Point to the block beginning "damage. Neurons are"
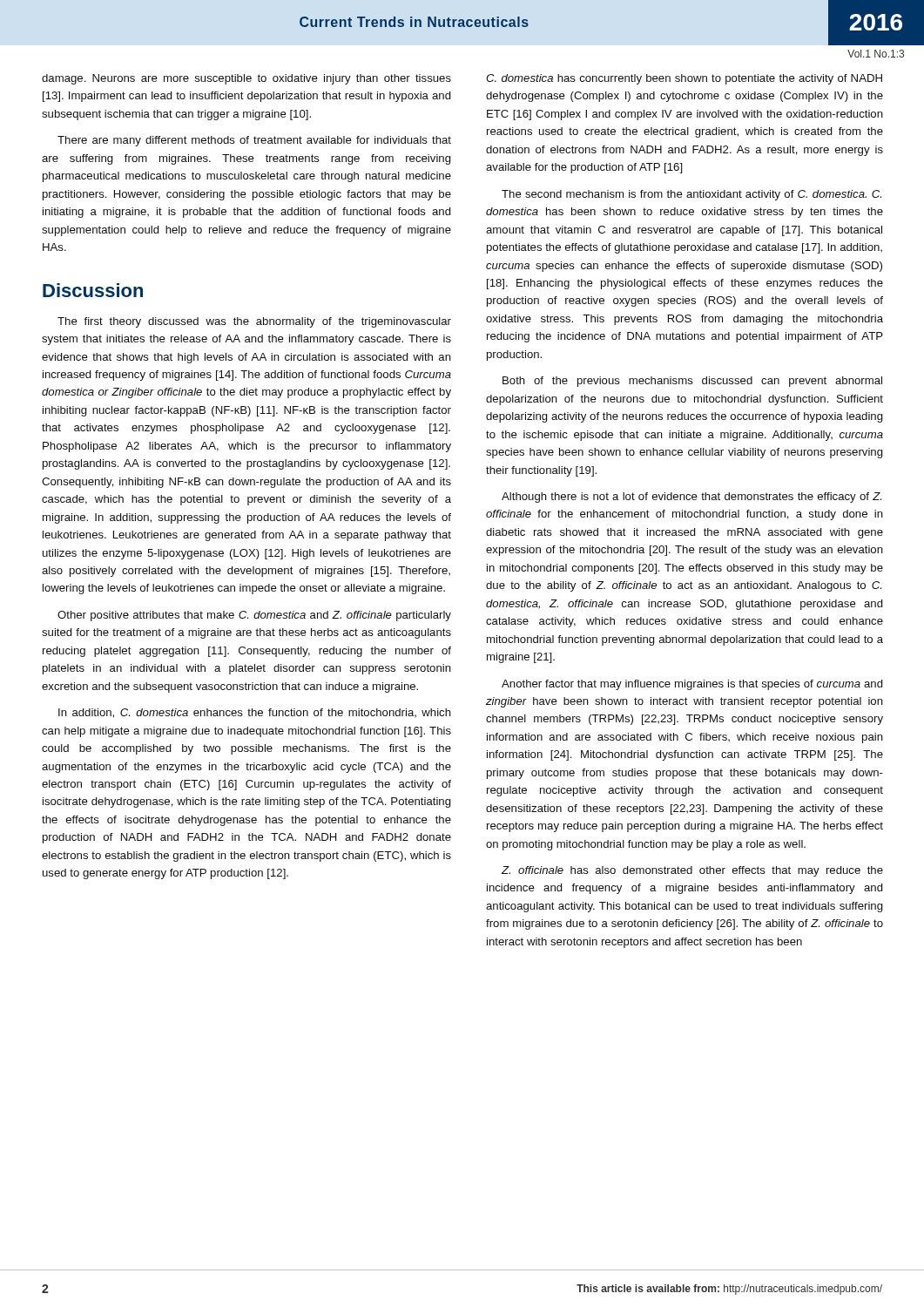Image resolution: width=924 pixels, height=1307 pixels. [246, 163]
